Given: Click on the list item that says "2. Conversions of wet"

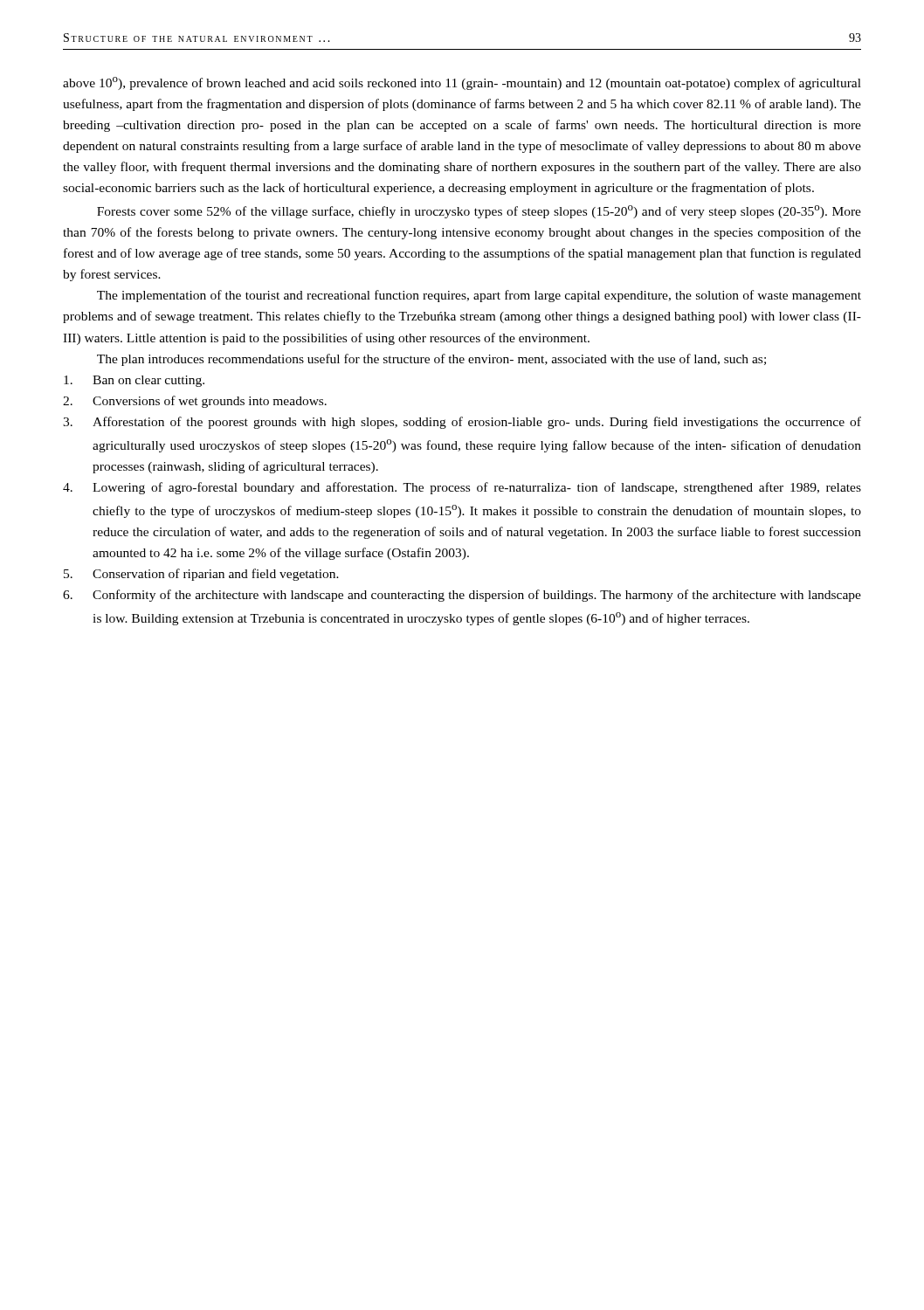Looking at the screenshot, I should pos(195,402).
